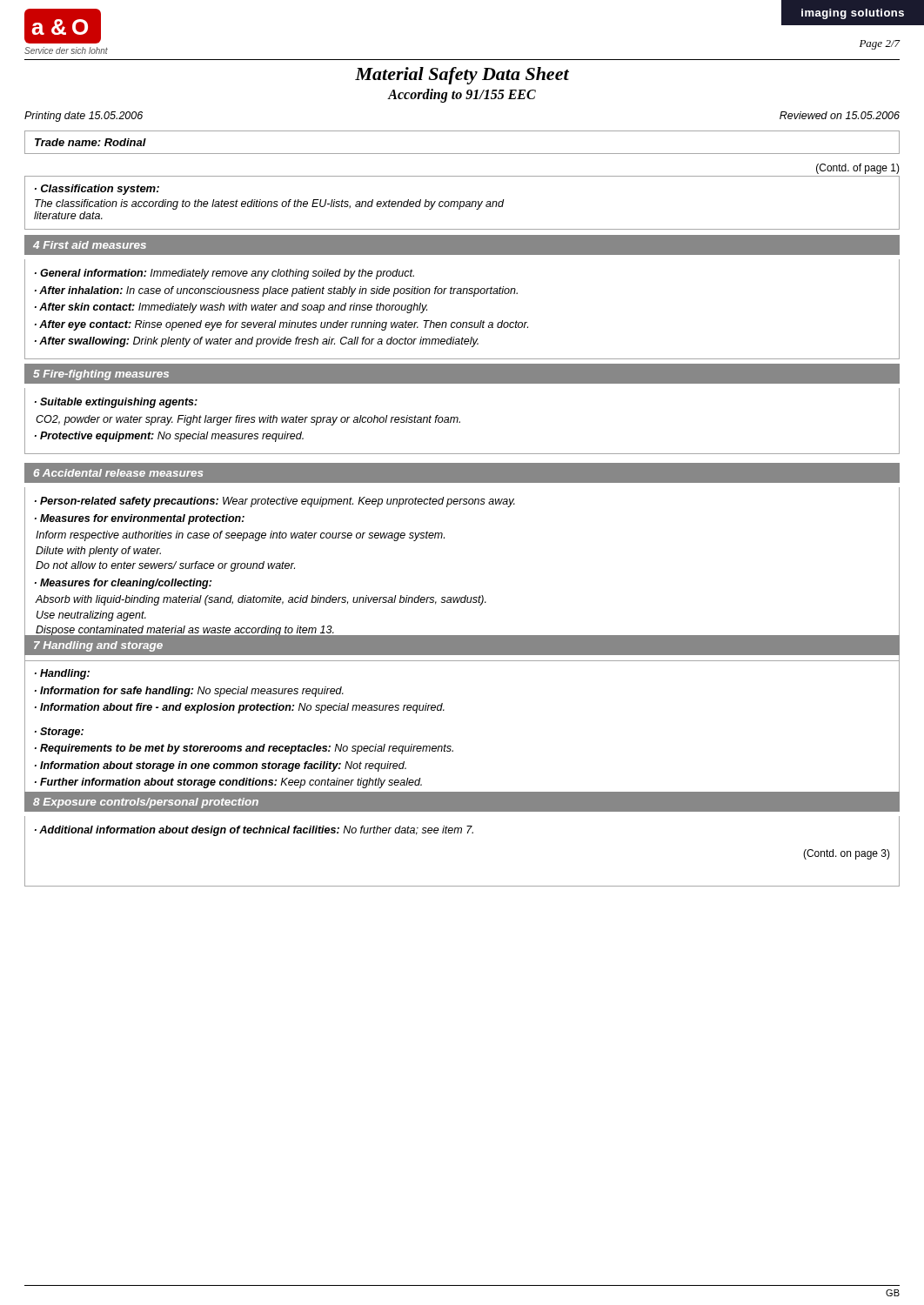Click on the list item that reads "· Protective equipment: No special measures required."

169,436
